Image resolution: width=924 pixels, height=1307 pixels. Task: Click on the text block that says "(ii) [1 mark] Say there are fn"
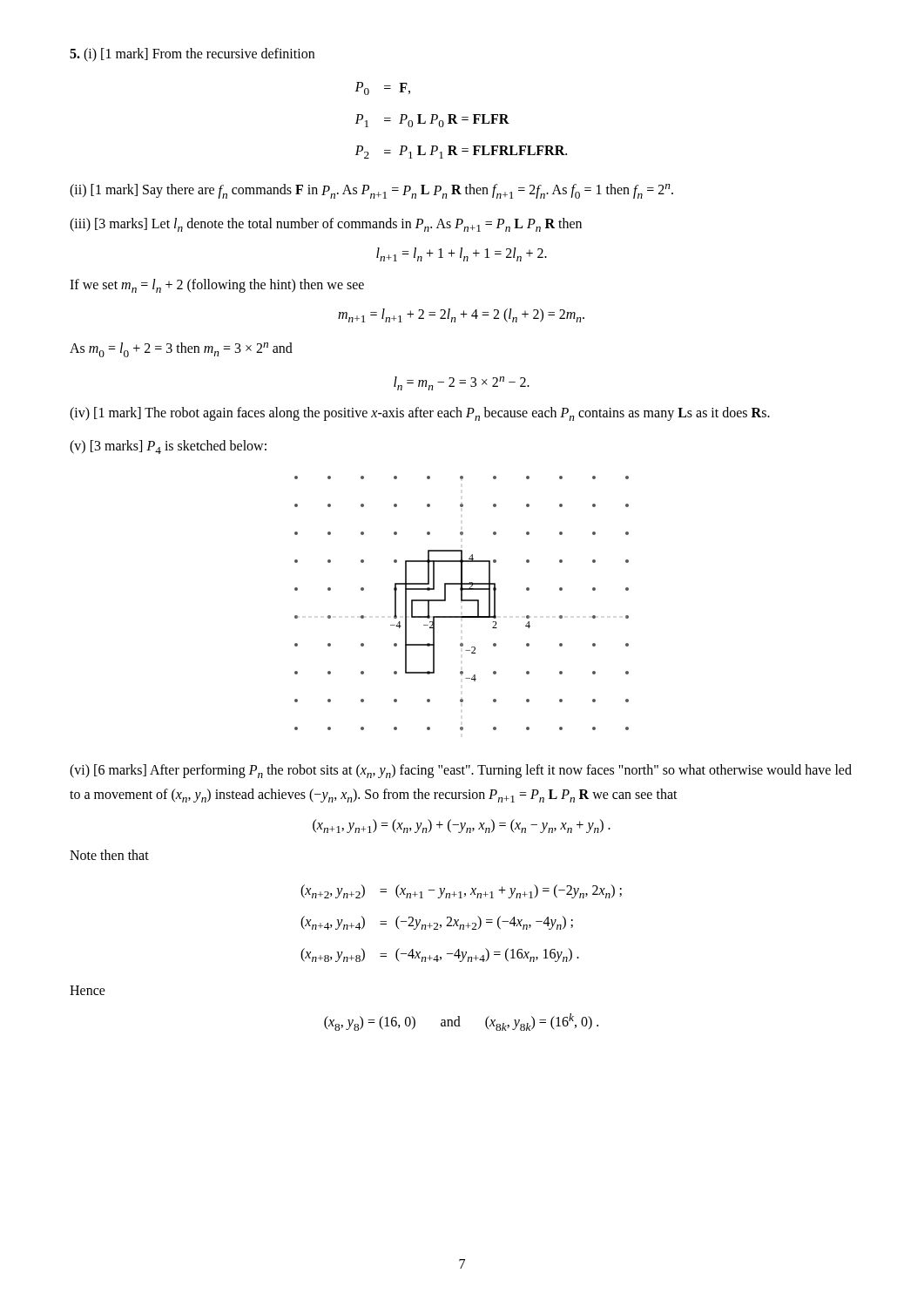click(372, 190)
